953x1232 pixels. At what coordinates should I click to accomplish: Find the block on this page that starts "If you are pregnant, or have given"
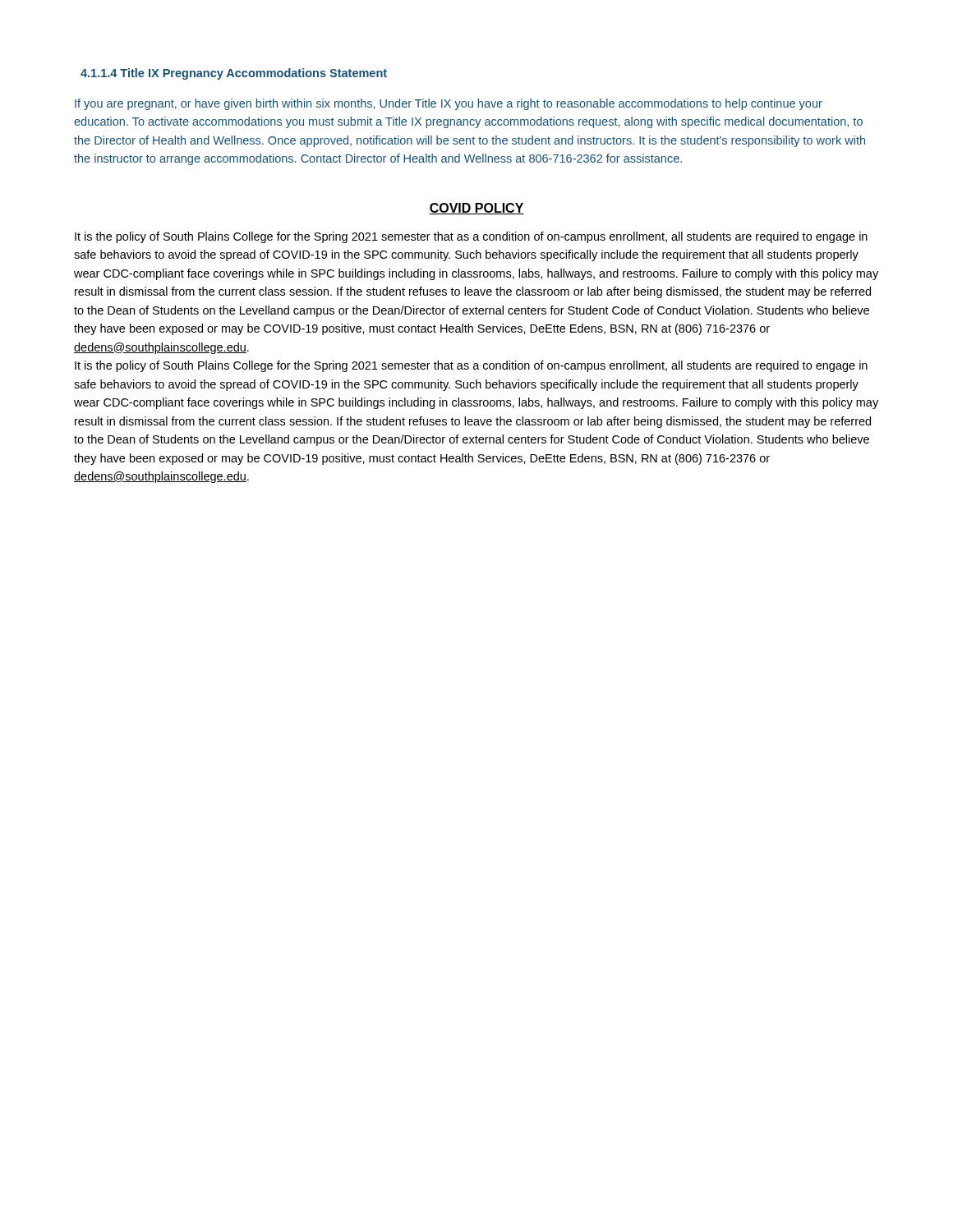470,131
